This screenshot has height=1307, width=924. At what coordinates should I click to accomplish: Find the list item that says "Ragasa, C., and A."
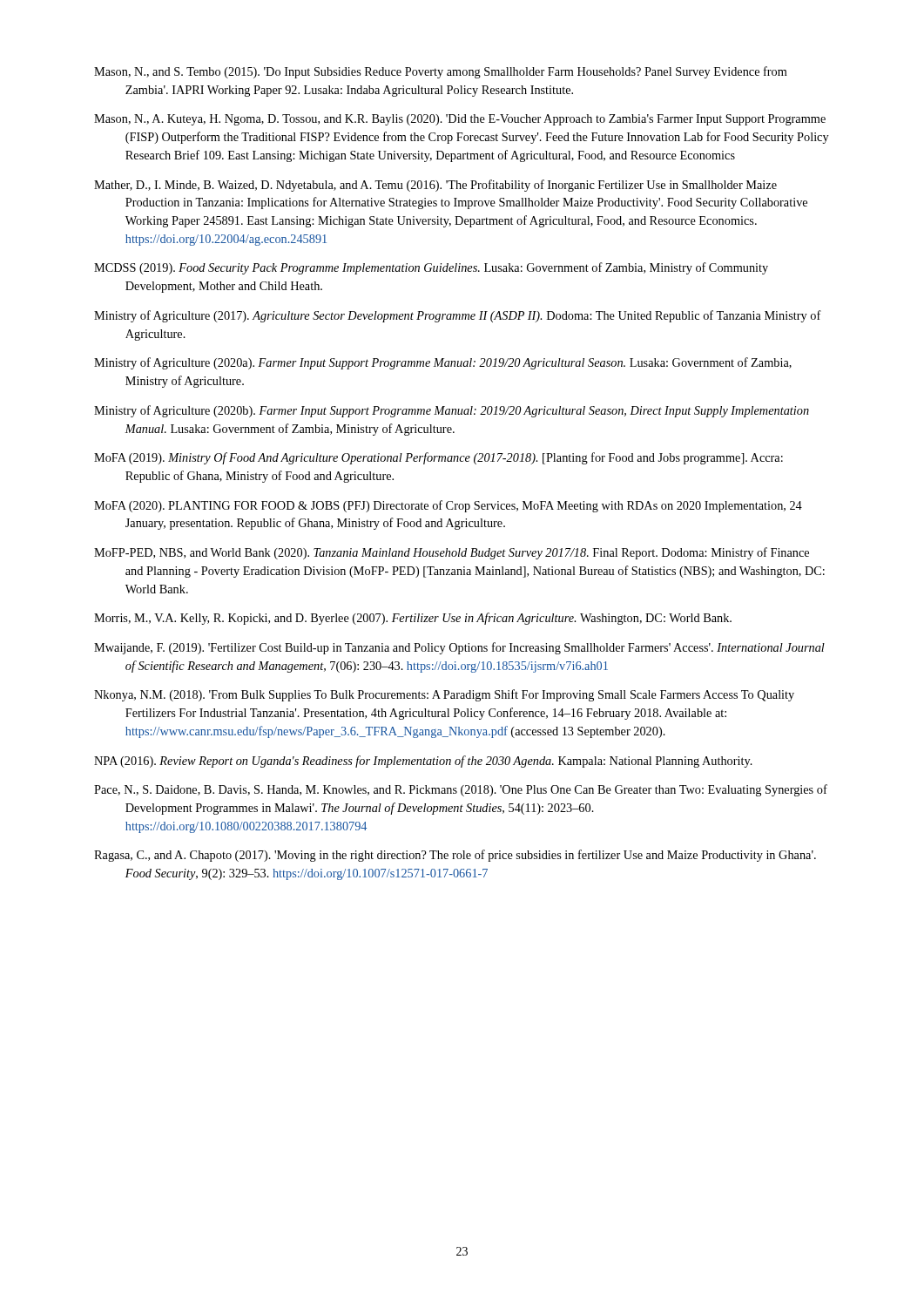coord(455,864)
